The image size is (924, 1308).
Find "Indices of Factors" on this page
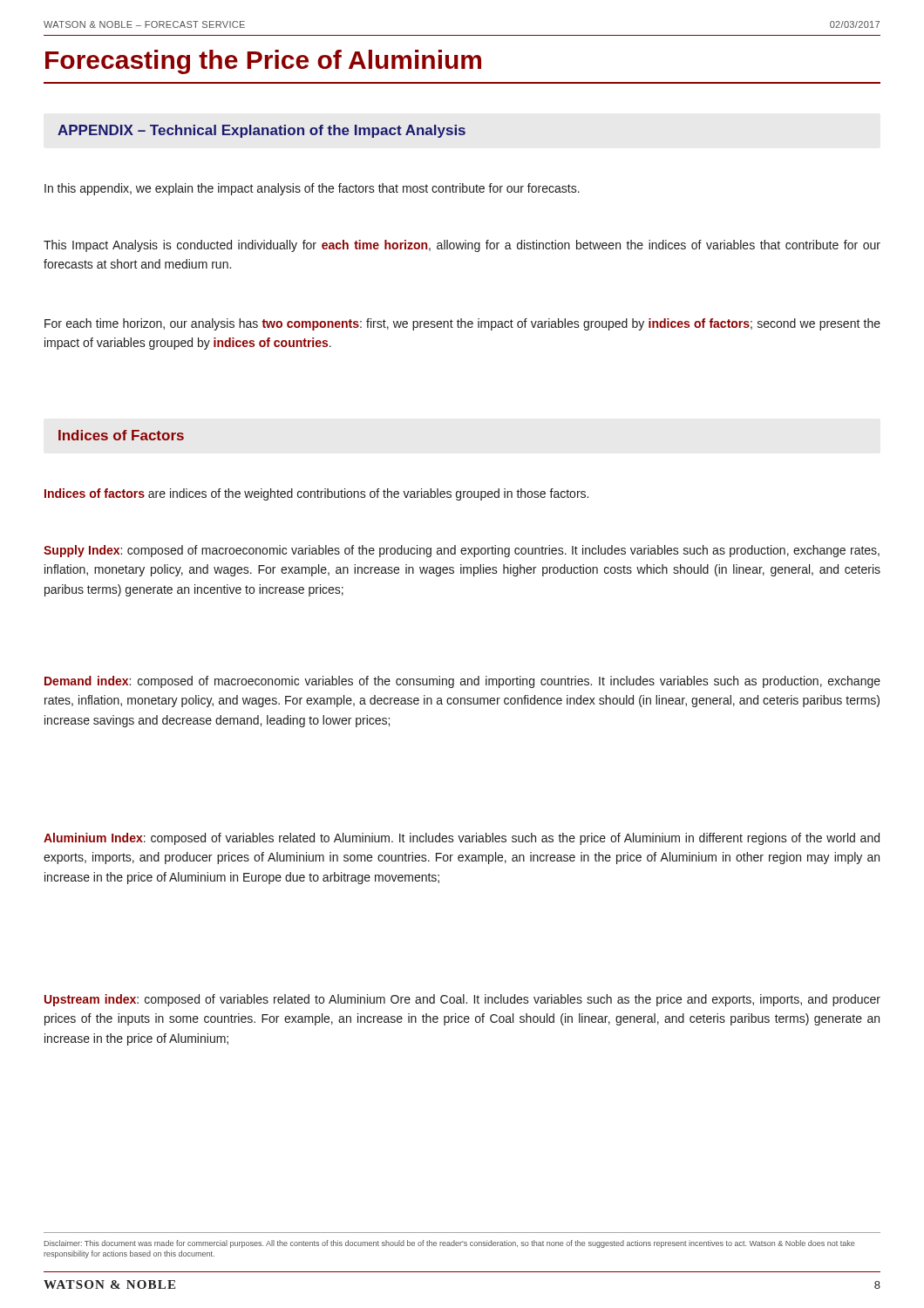[x=121, y=435]
